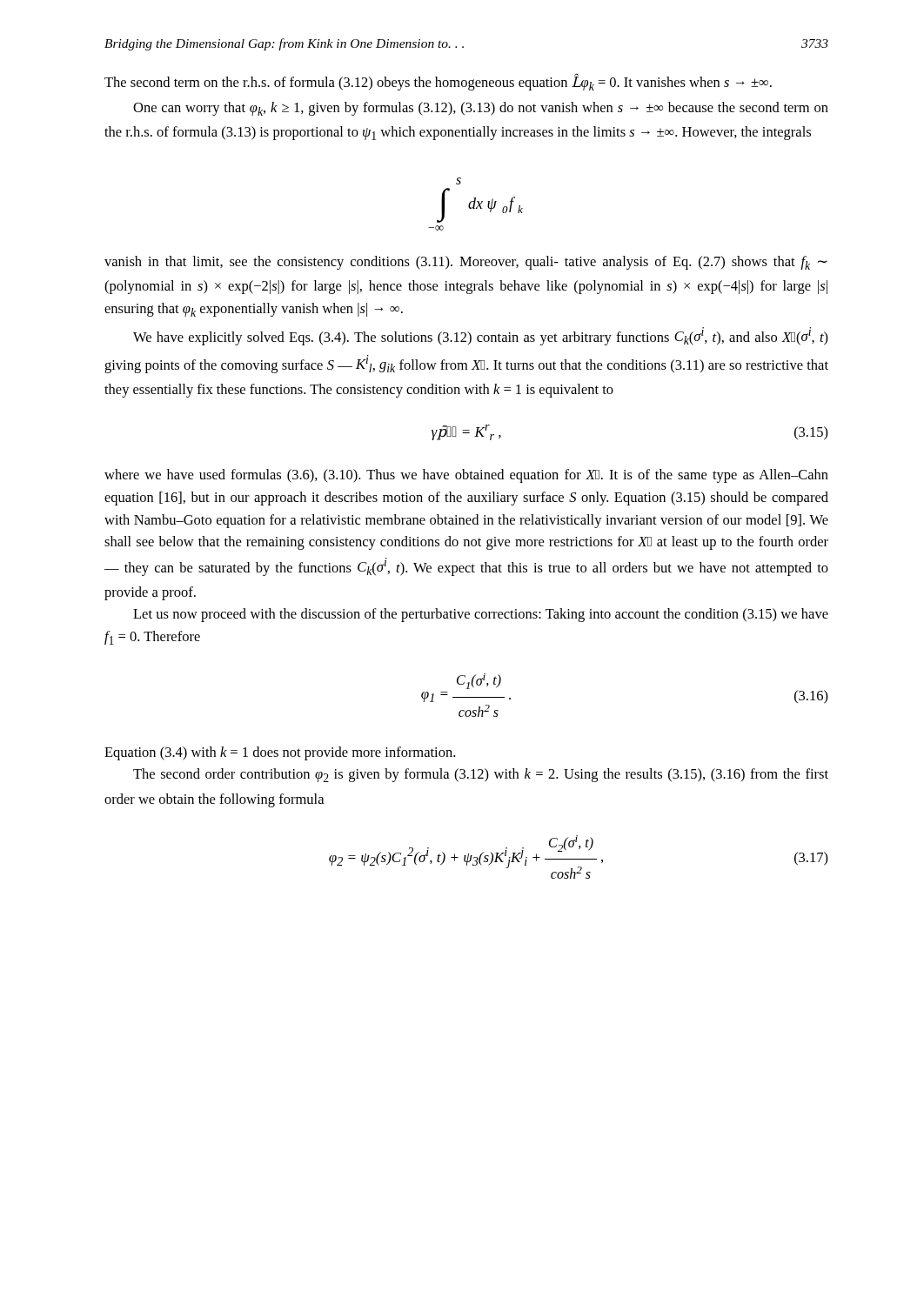Point to the formula beginning "∫ s −∞ dx ψ 0"

473,200
